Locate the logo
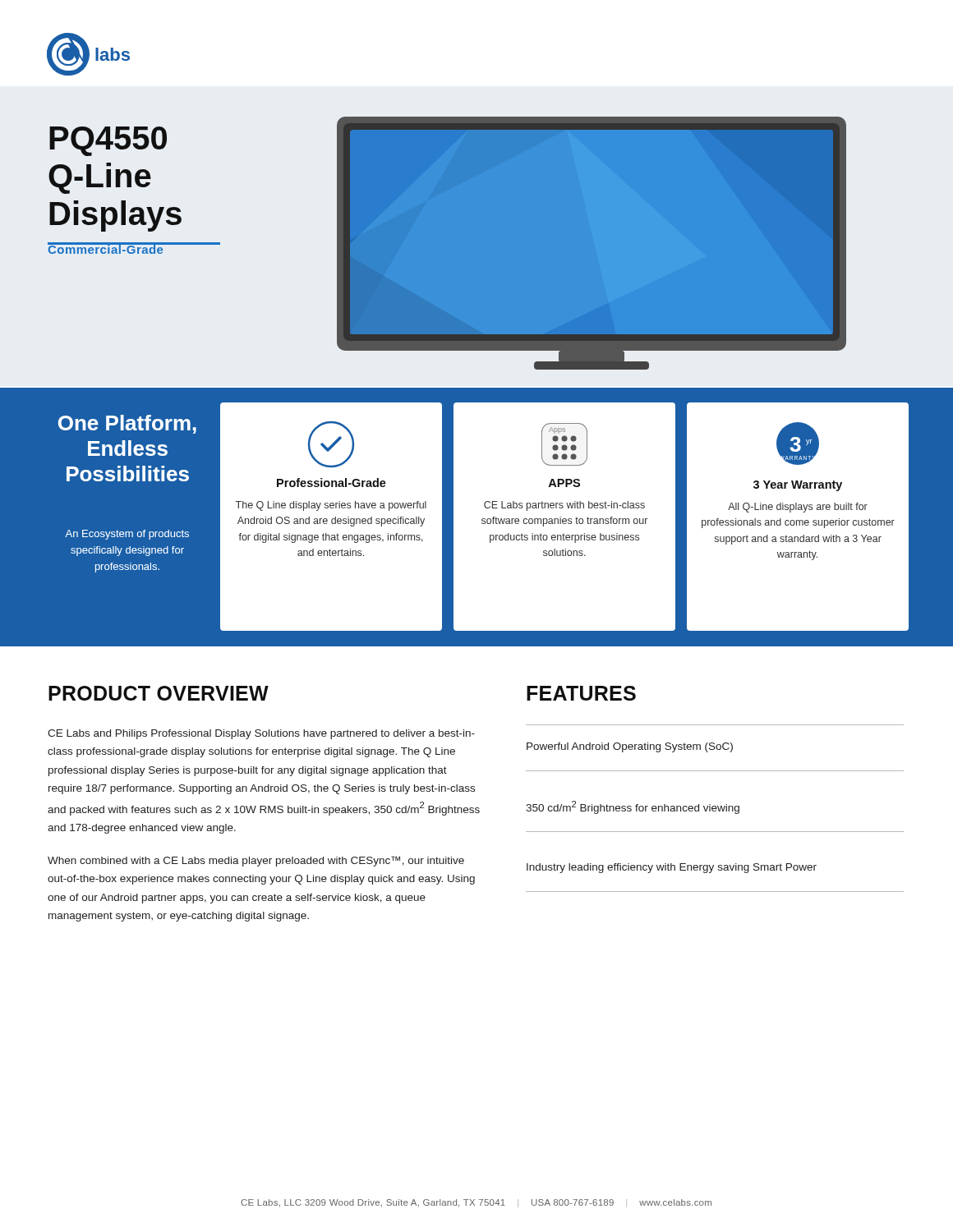The height and width of the screenshot is (1232, 953). point(94,56)
